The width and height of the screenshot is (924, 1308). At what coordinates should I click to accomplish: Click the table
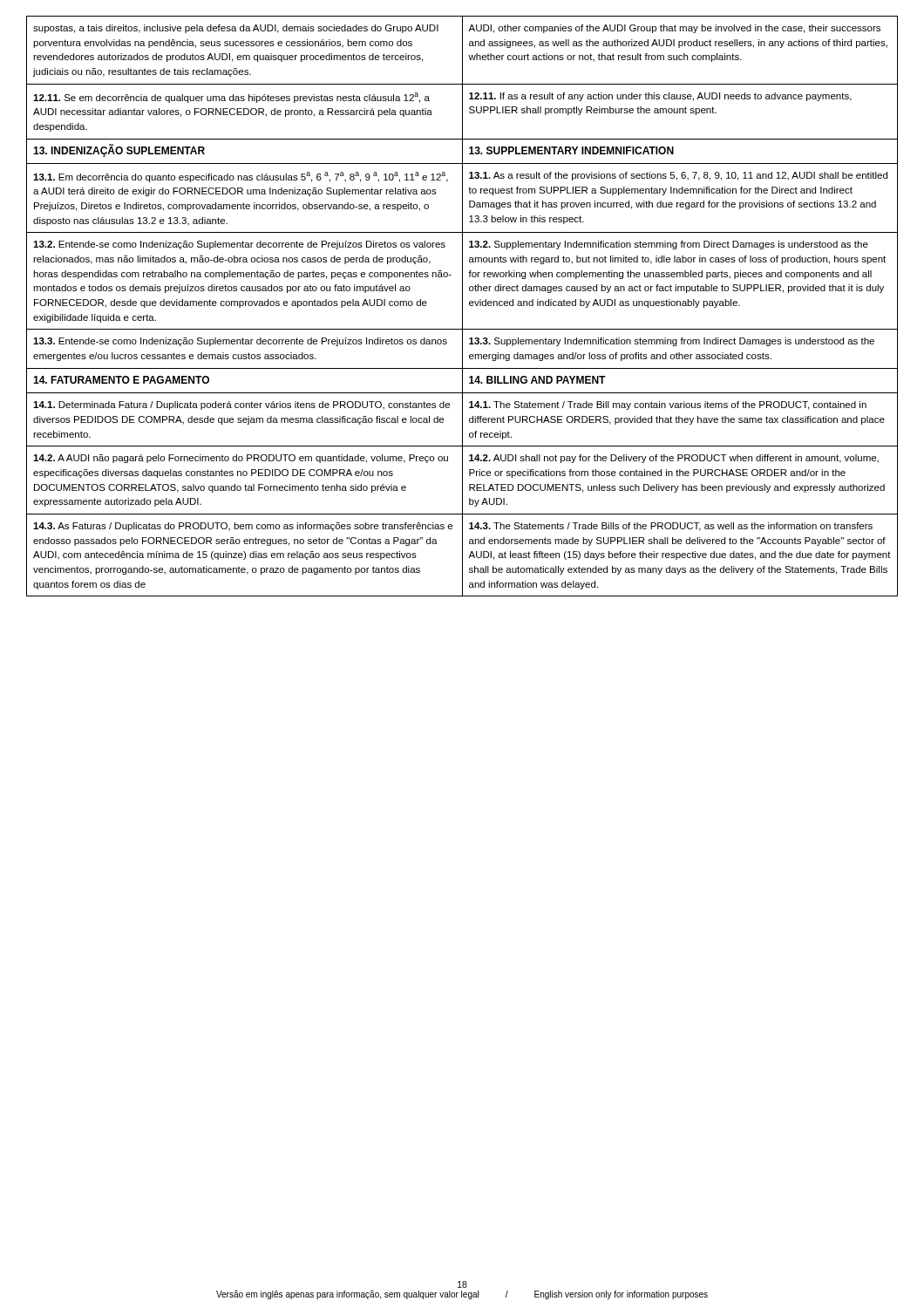462,306
